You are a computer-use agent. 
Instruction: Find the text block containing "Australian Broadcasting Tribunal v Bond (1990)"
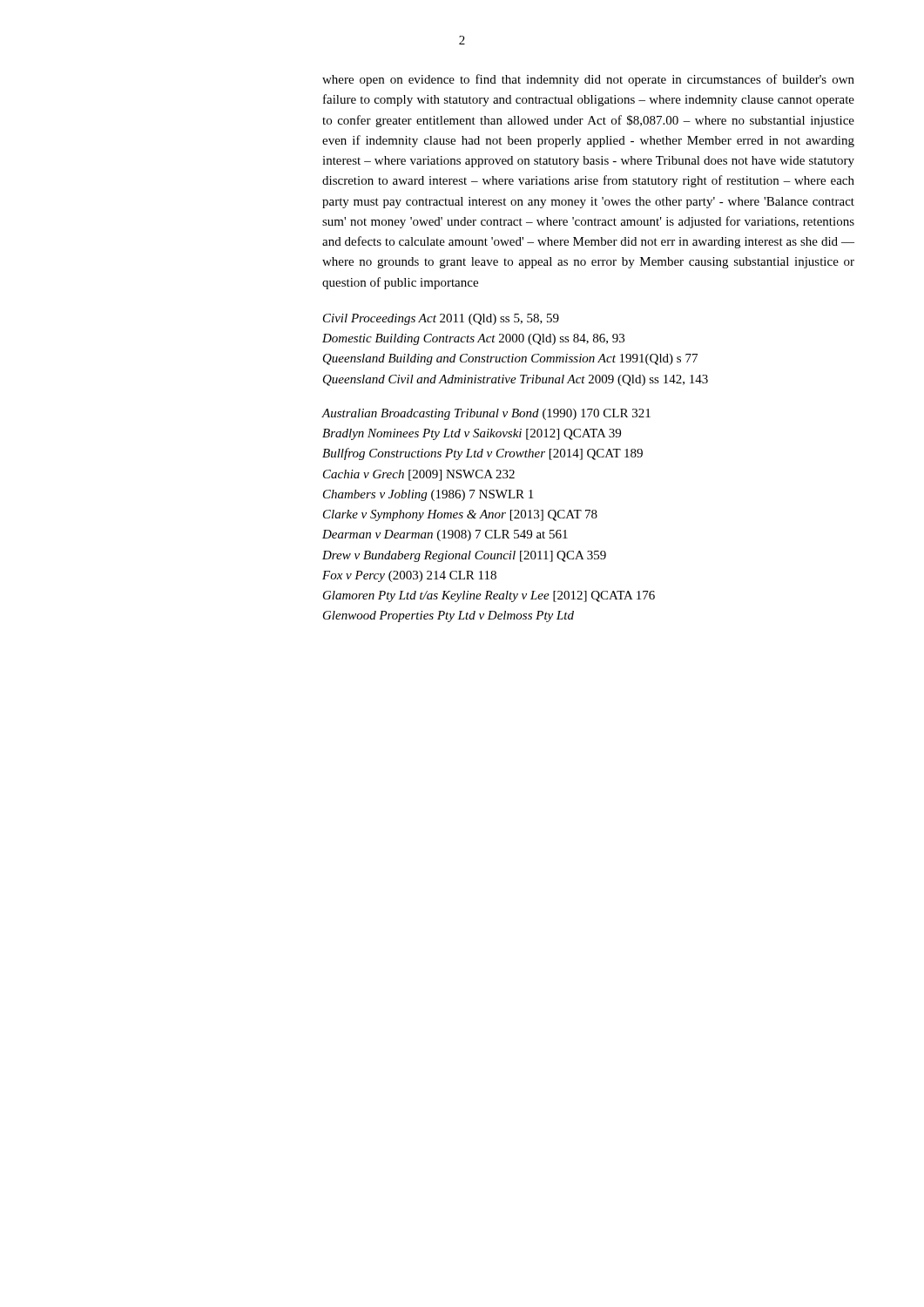click(588, 515)
